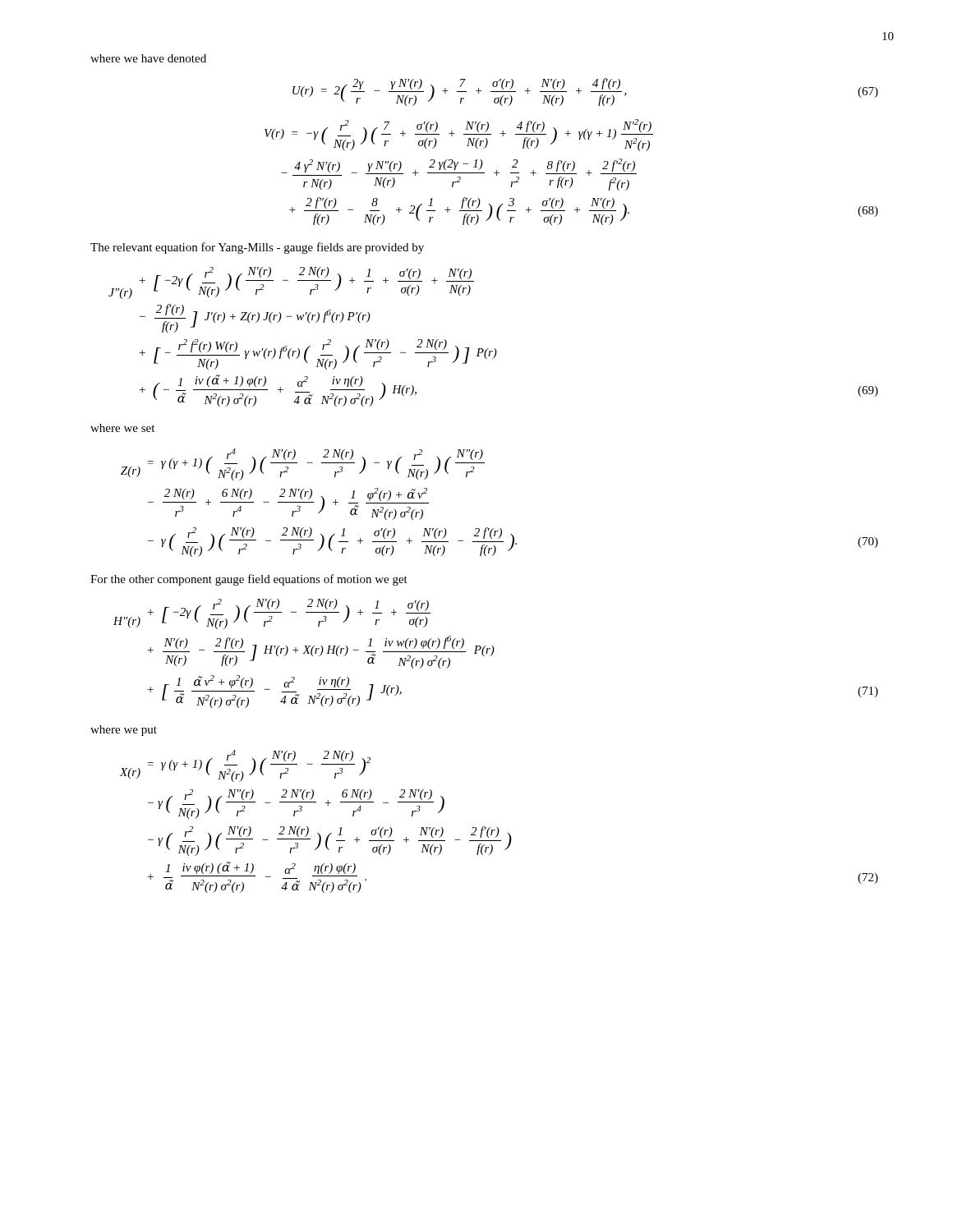This screenshot has width=953, height=1232.
Task: Where is the passage that starts "For the other component gauge field"?
Action: point(249,579)
